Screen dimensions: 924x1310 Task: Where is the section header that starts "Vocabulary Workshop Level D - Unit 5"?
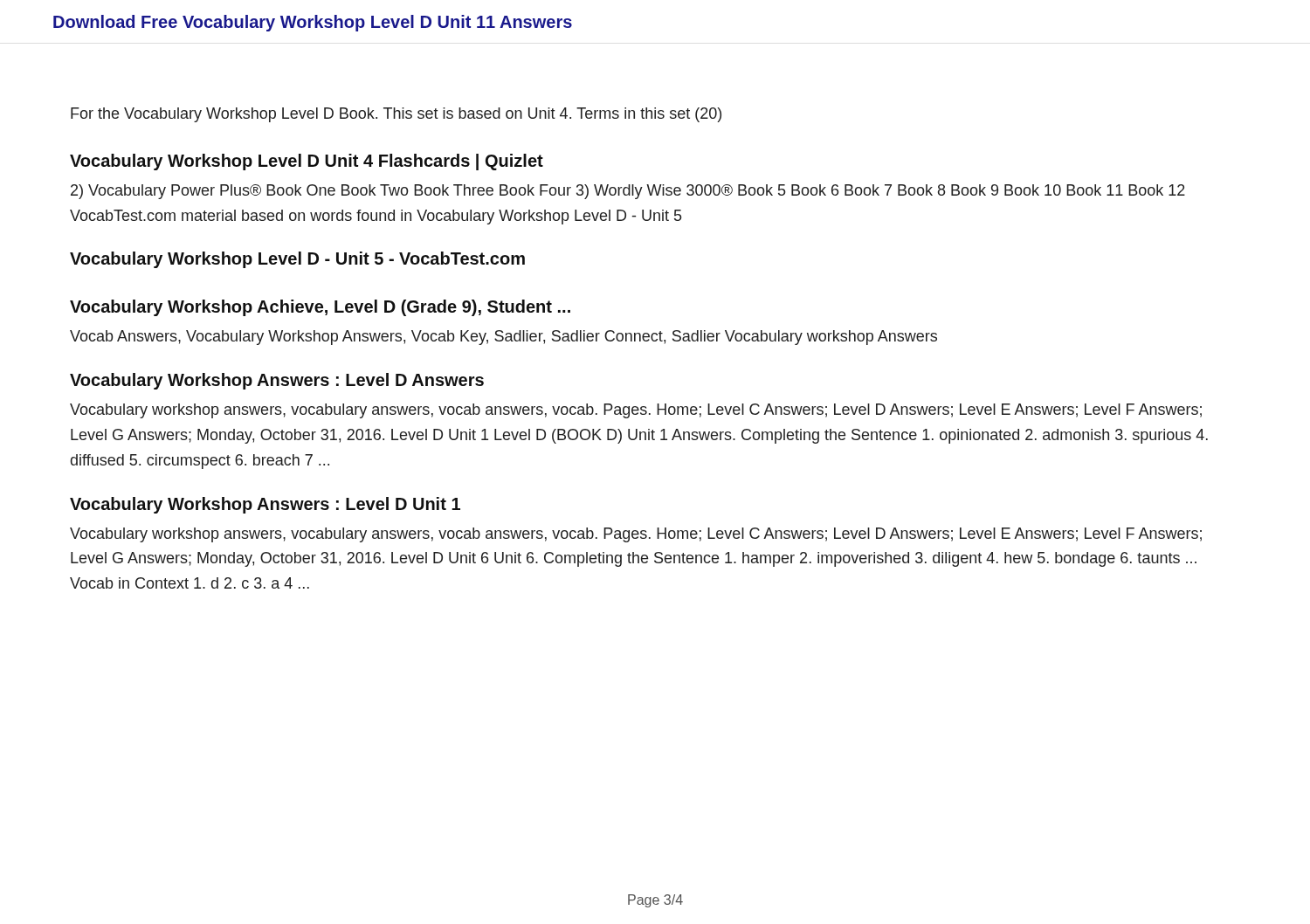[298, 259]
